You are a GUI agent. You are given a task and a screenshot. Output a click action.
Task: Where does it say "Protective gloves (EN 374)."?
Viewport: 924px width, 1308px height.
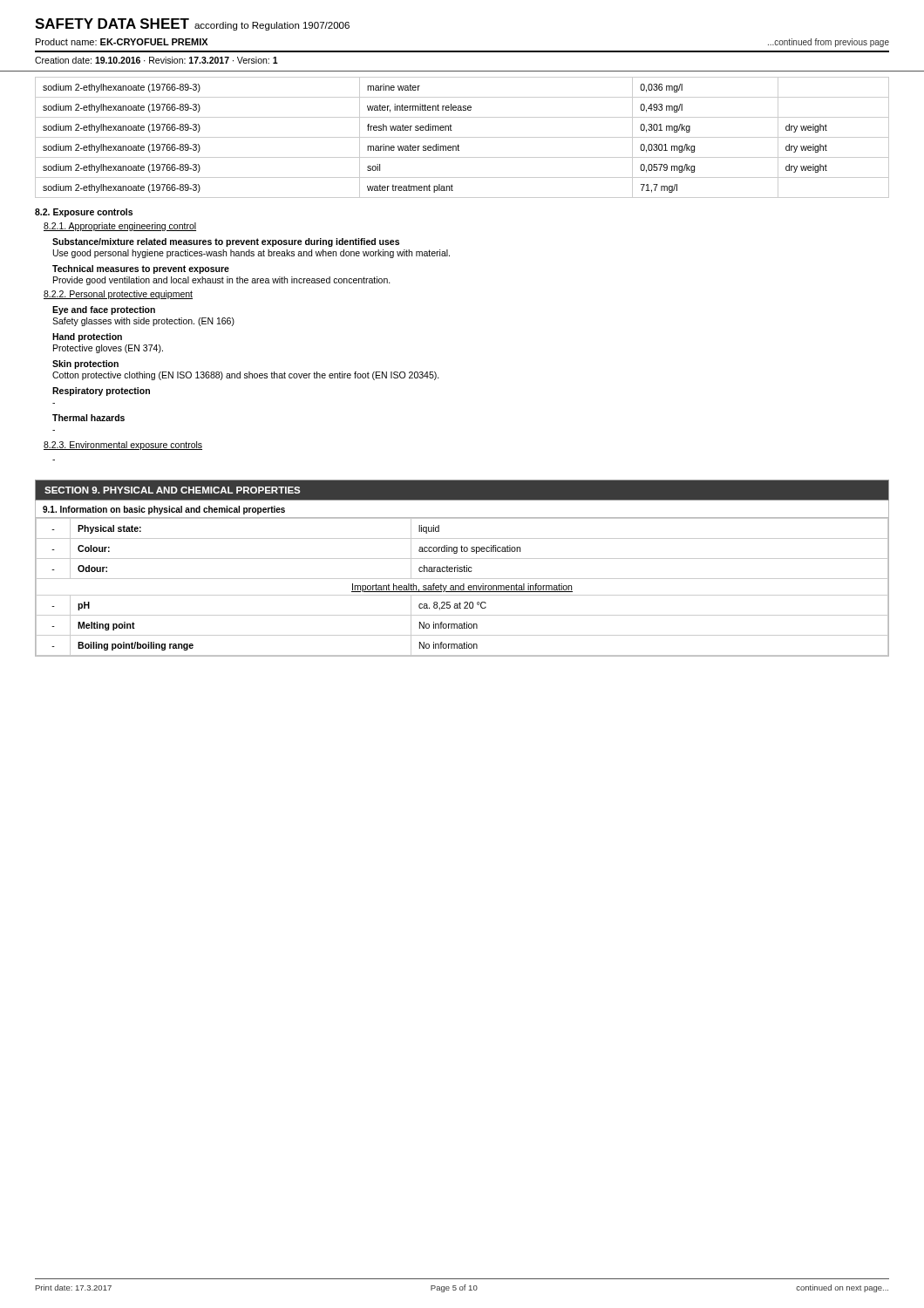pyautogui.click(x=108, y=348)
